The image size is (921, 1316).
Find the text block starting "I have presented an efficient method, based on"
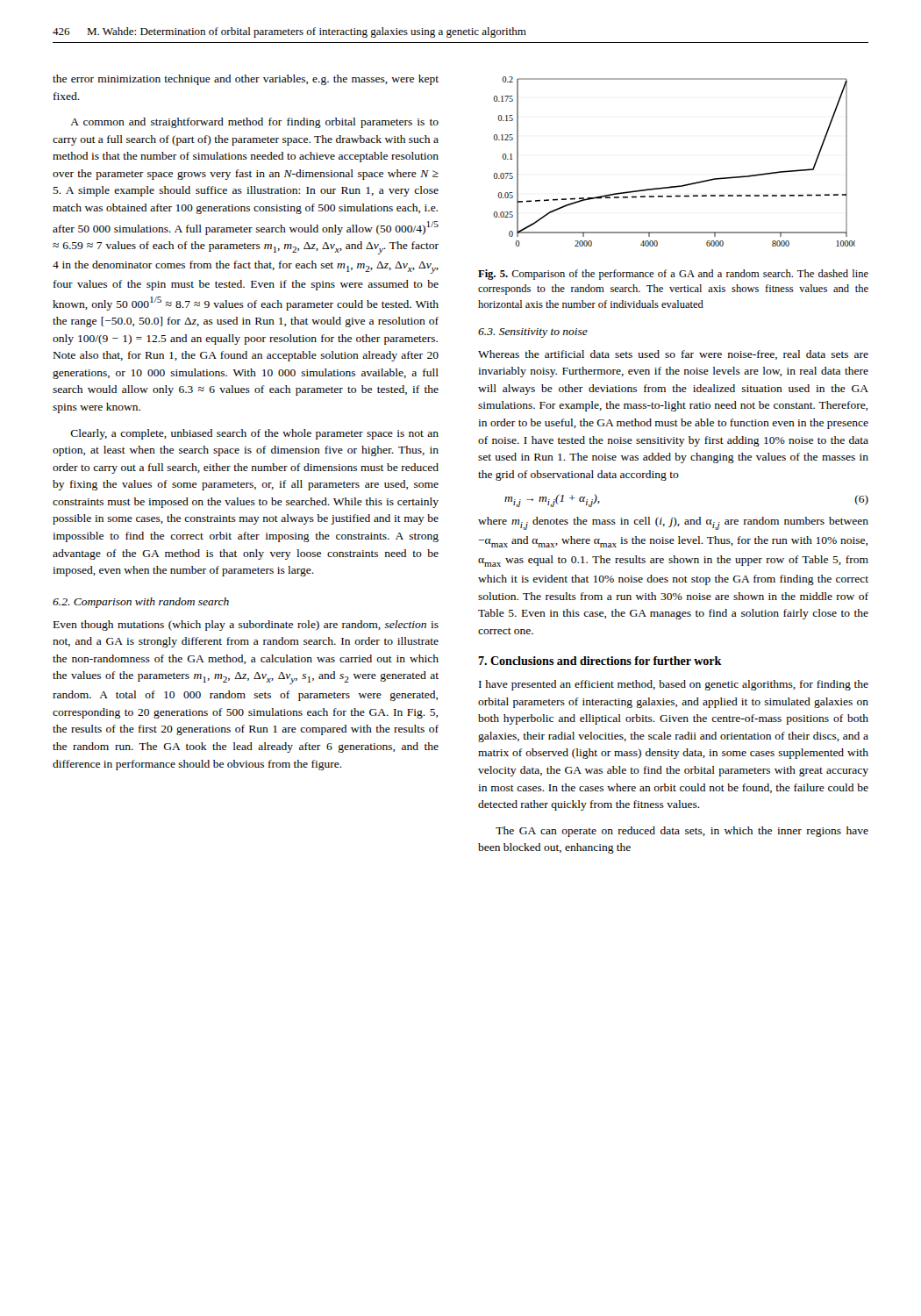tap(673, 744)
